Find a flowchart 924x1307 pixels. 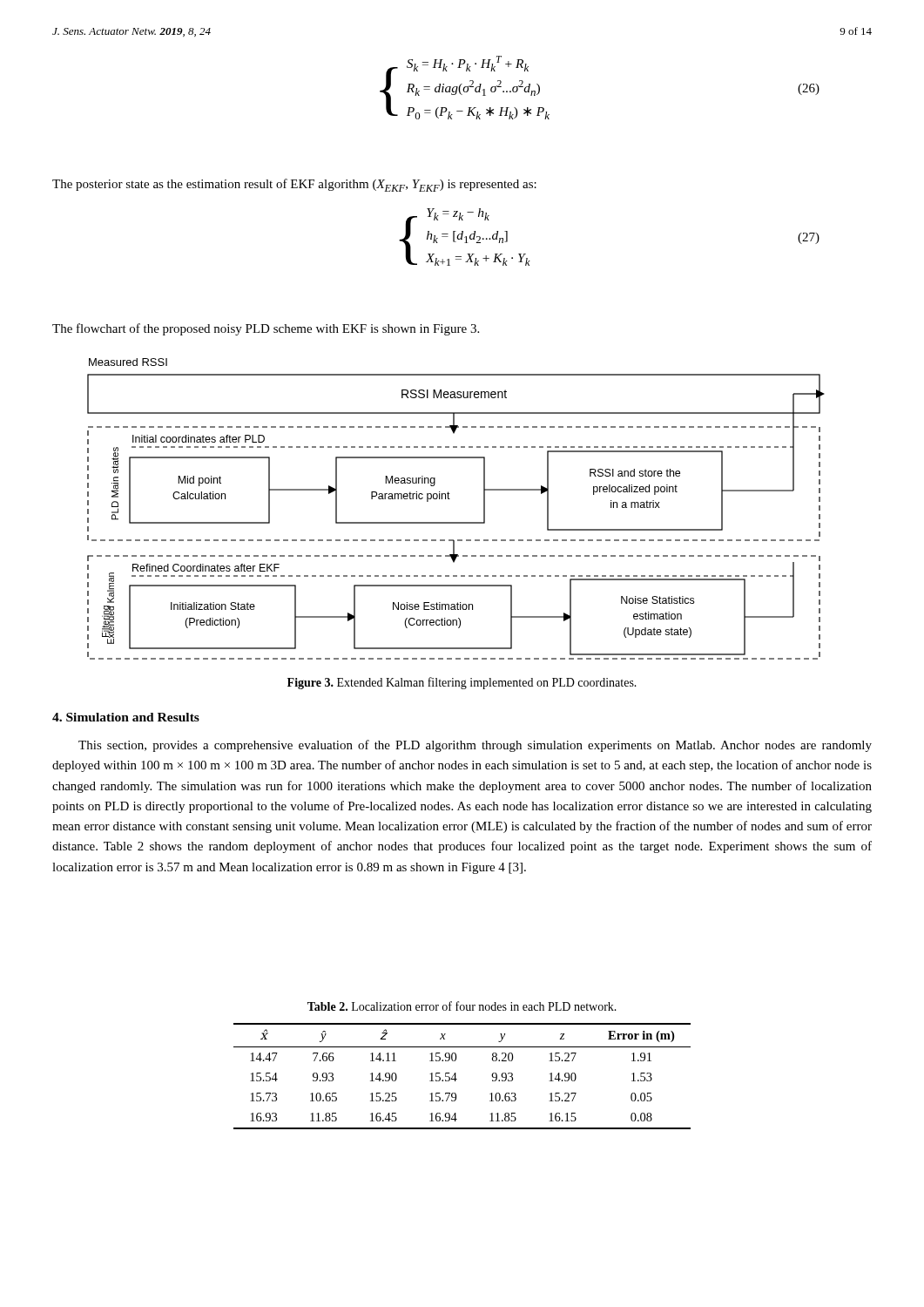pos(462,510)
